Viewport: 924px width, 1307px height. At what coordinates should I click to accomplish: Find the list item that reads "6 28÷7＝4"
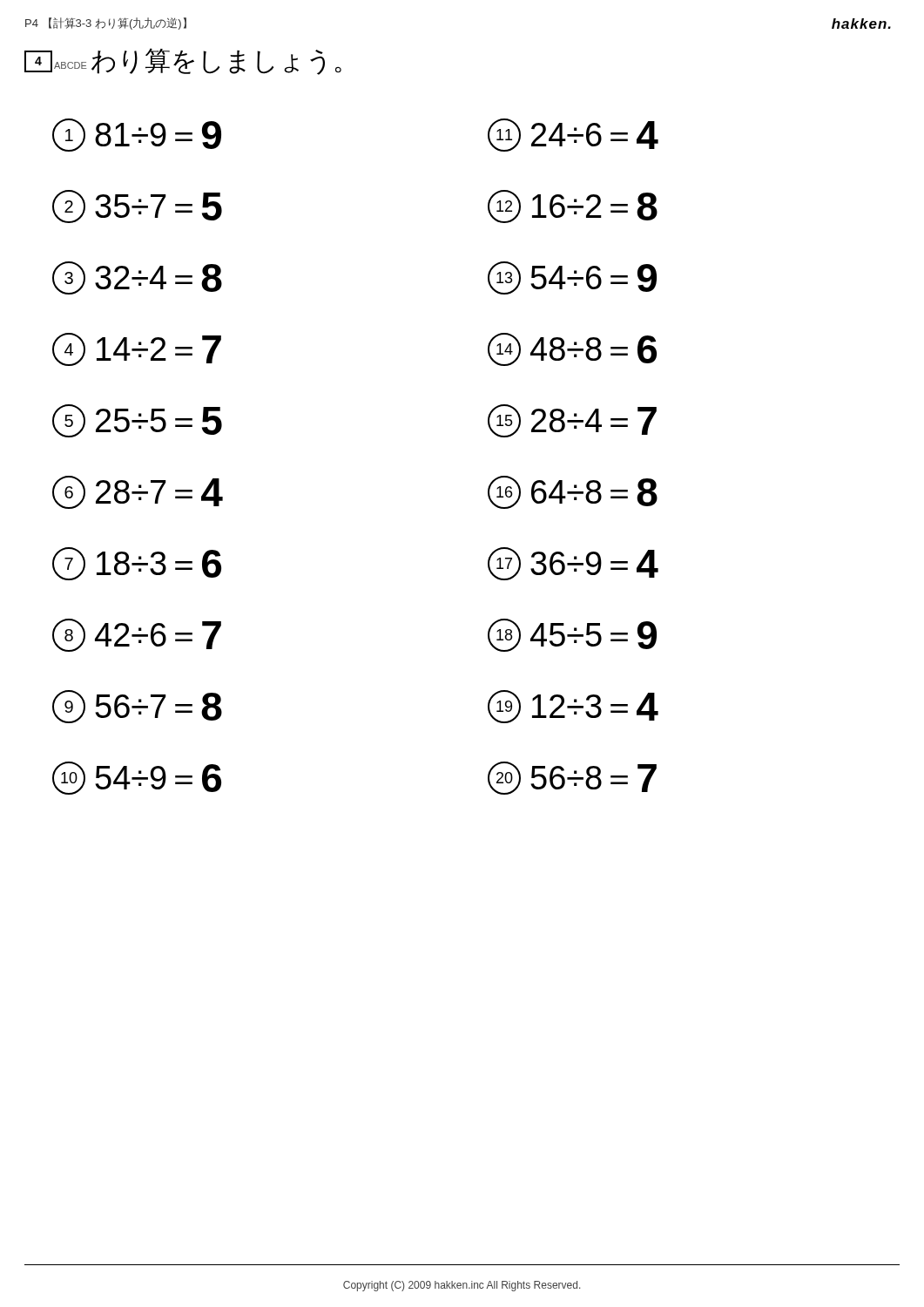point(138,492)
